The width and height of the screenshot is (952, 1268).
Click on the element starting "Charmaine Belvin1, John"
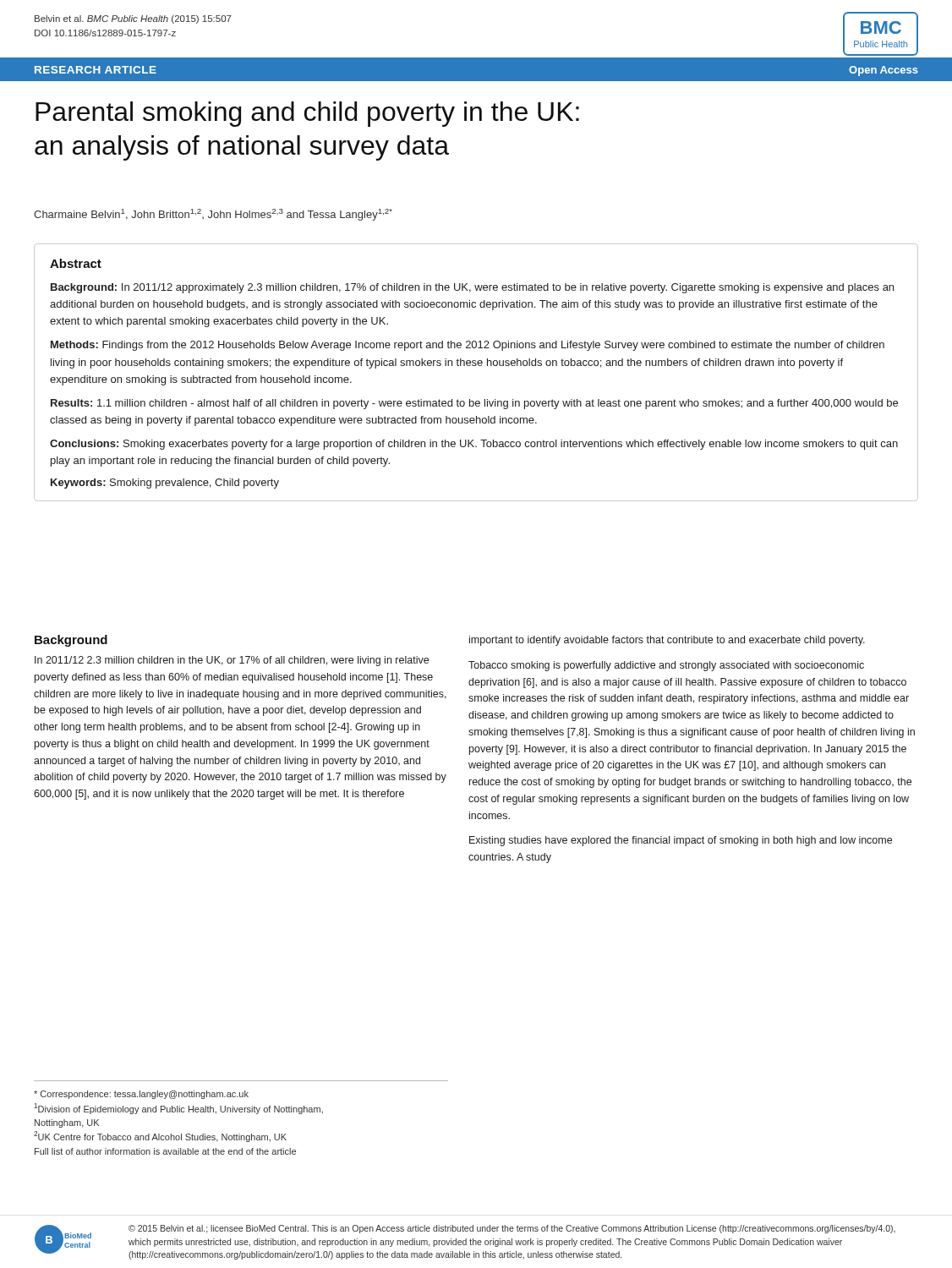click(213, 214)
